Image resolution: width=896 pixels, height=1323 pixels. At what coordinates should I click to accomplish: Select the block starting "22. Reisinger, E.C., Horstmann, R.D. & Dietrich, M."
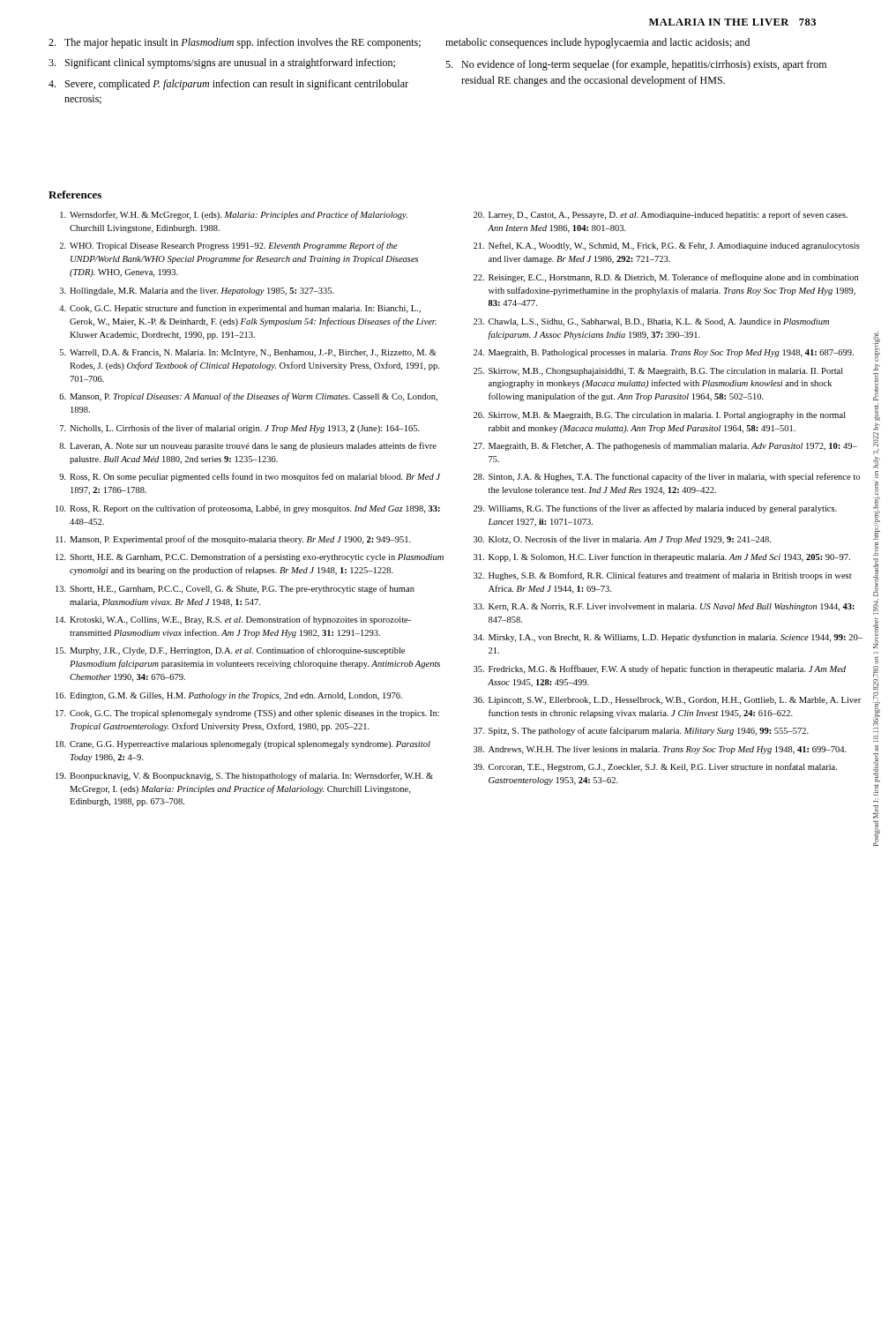[x=665, y=291]
